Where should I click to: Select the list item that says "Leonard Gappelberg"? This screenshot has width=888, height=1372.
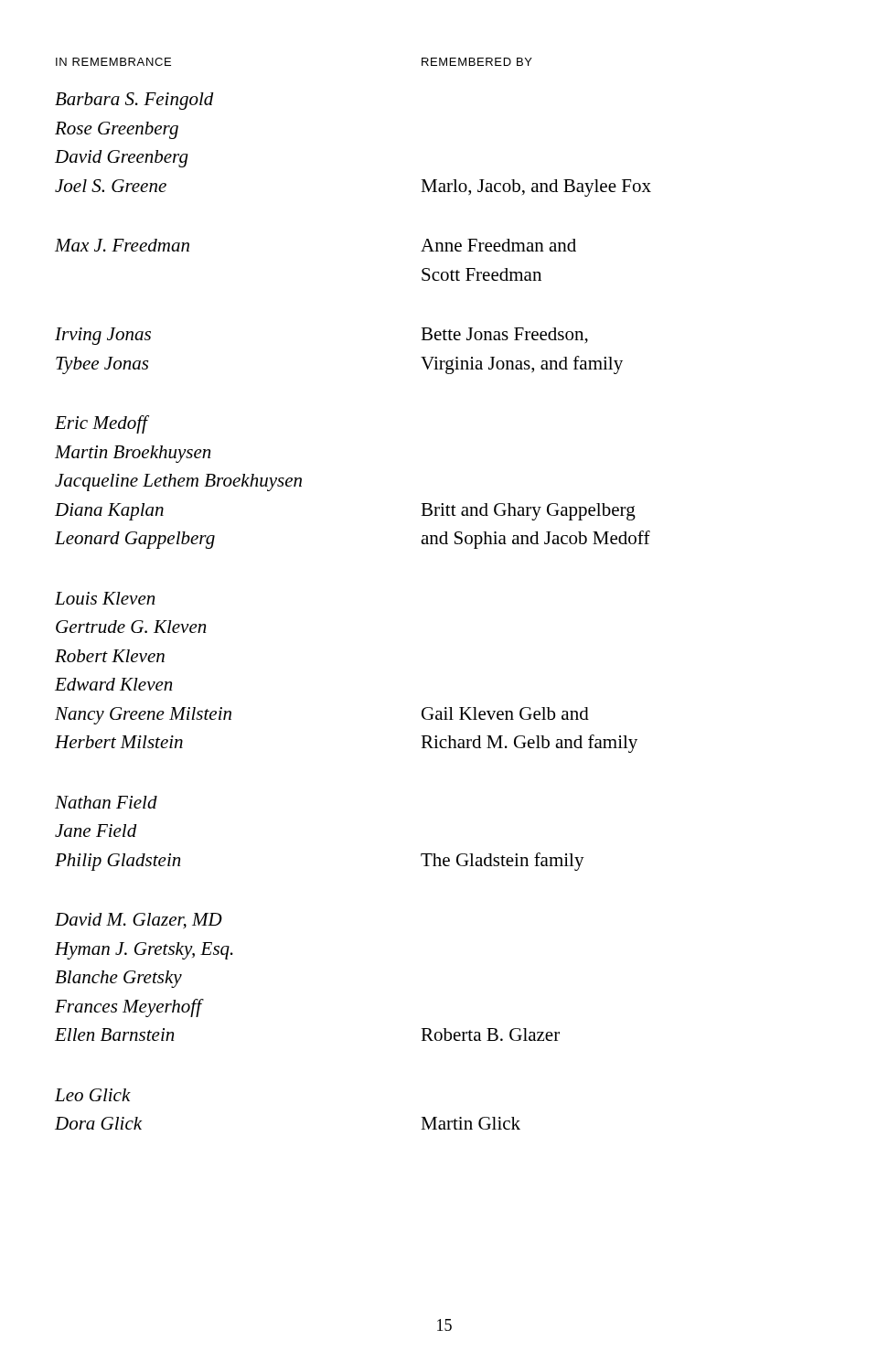coord(135,538)
